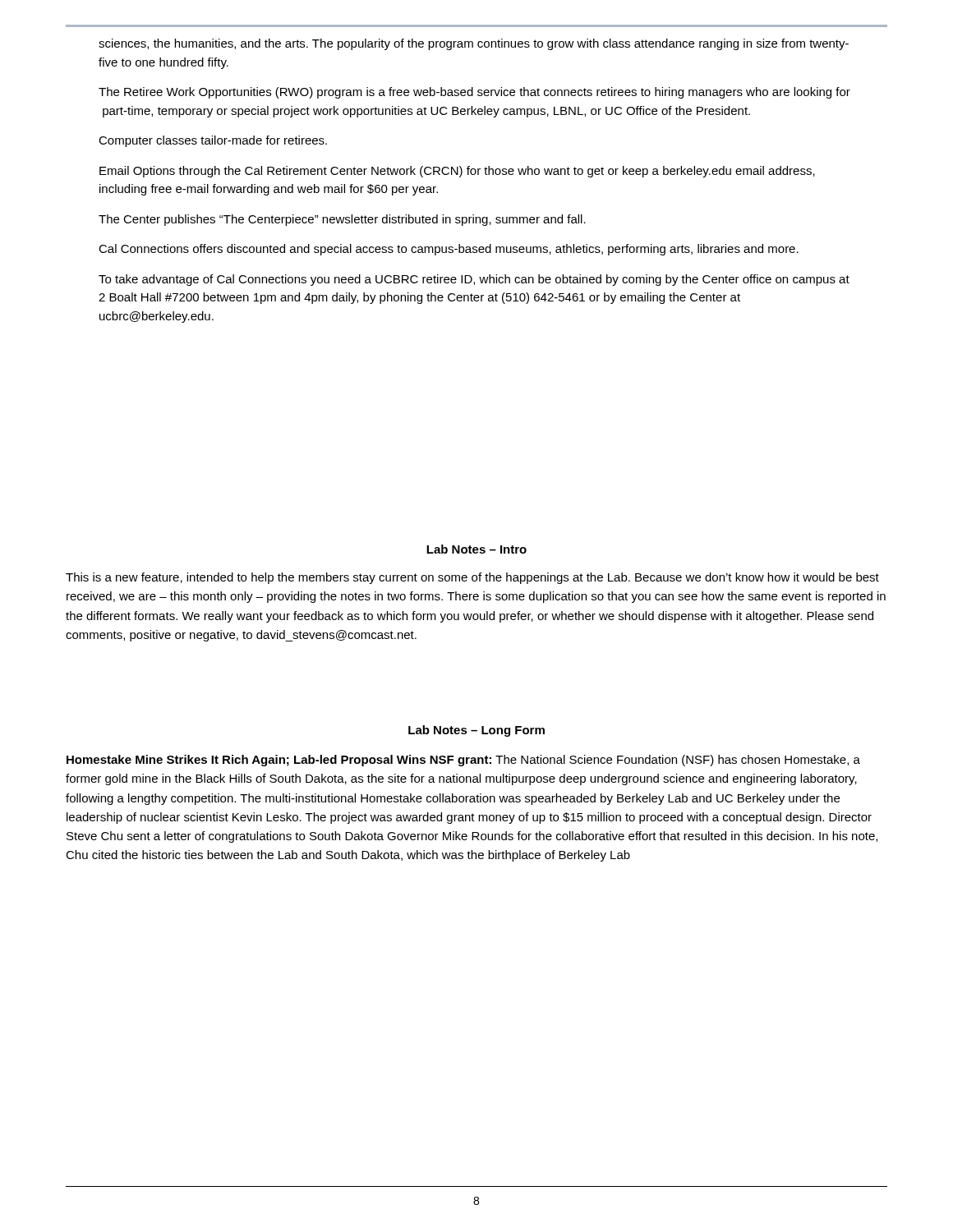Click on the block starting "To take advantage of Cal"
This screenshot has width=953, height=1232.
pos(474,297)
